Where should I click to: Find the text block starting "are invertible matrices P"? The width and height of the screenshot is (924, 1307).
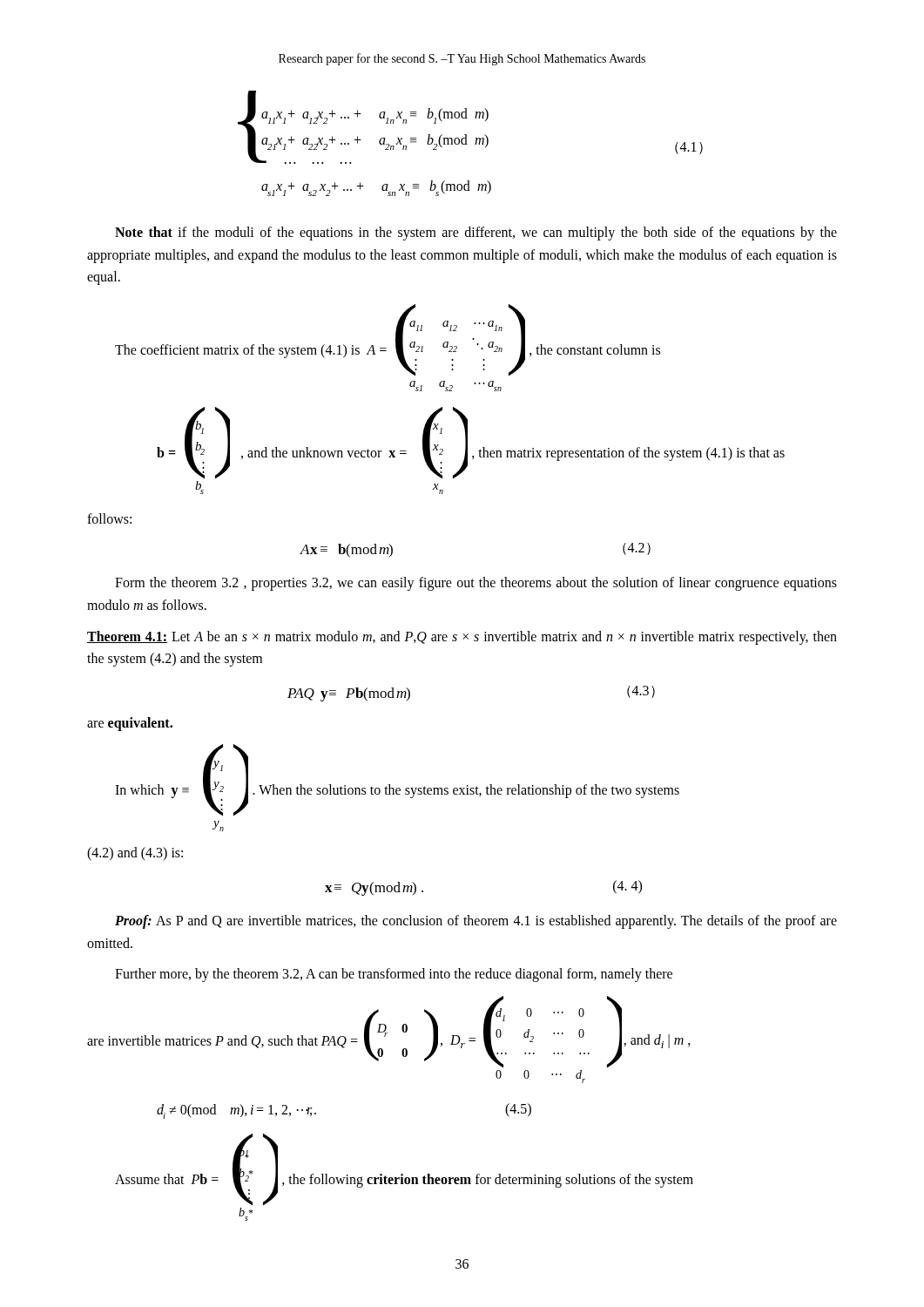coord(389,1042)
